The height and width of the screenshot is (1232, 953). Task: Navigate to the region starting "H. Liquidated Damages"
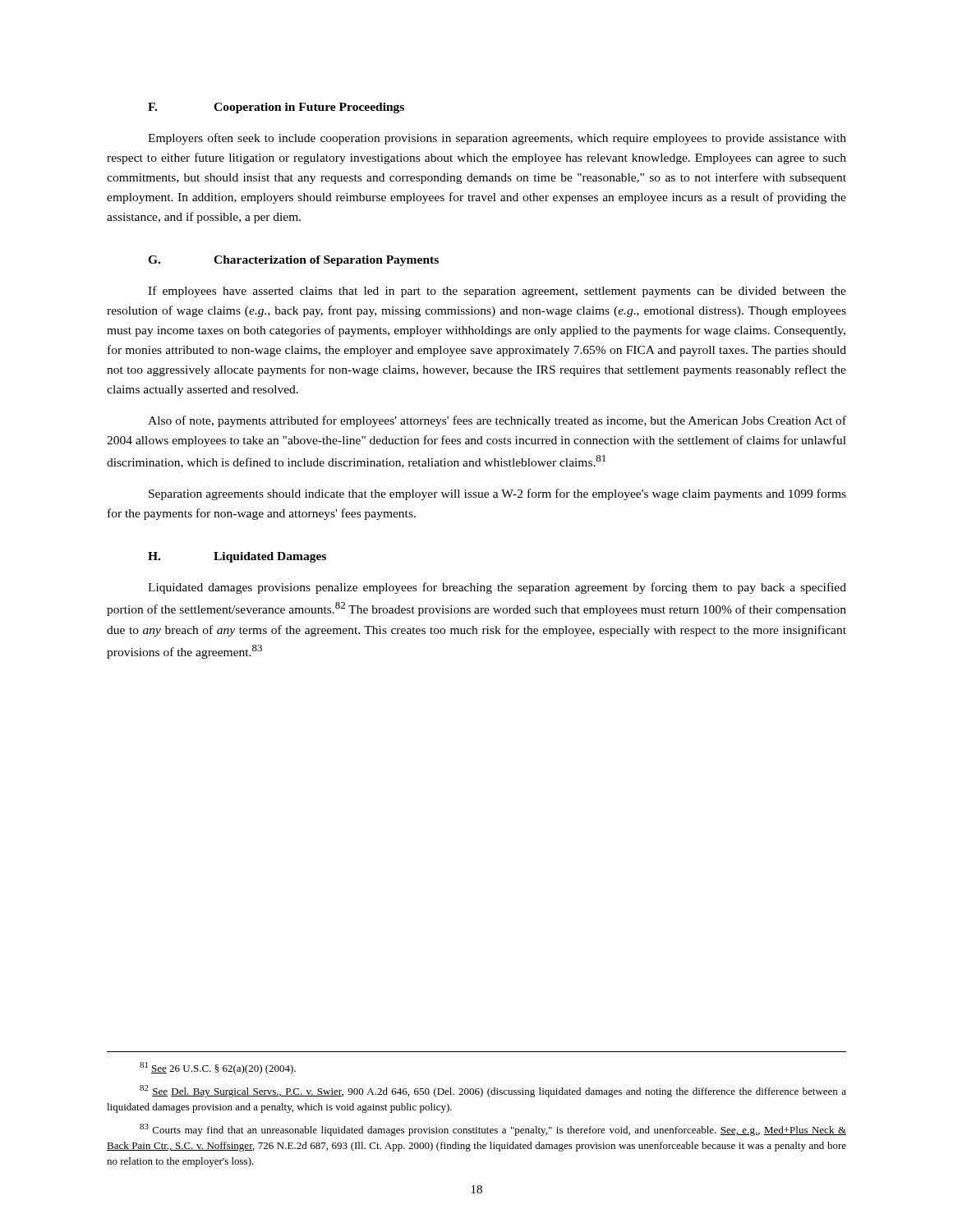click(x=217, y=556)
